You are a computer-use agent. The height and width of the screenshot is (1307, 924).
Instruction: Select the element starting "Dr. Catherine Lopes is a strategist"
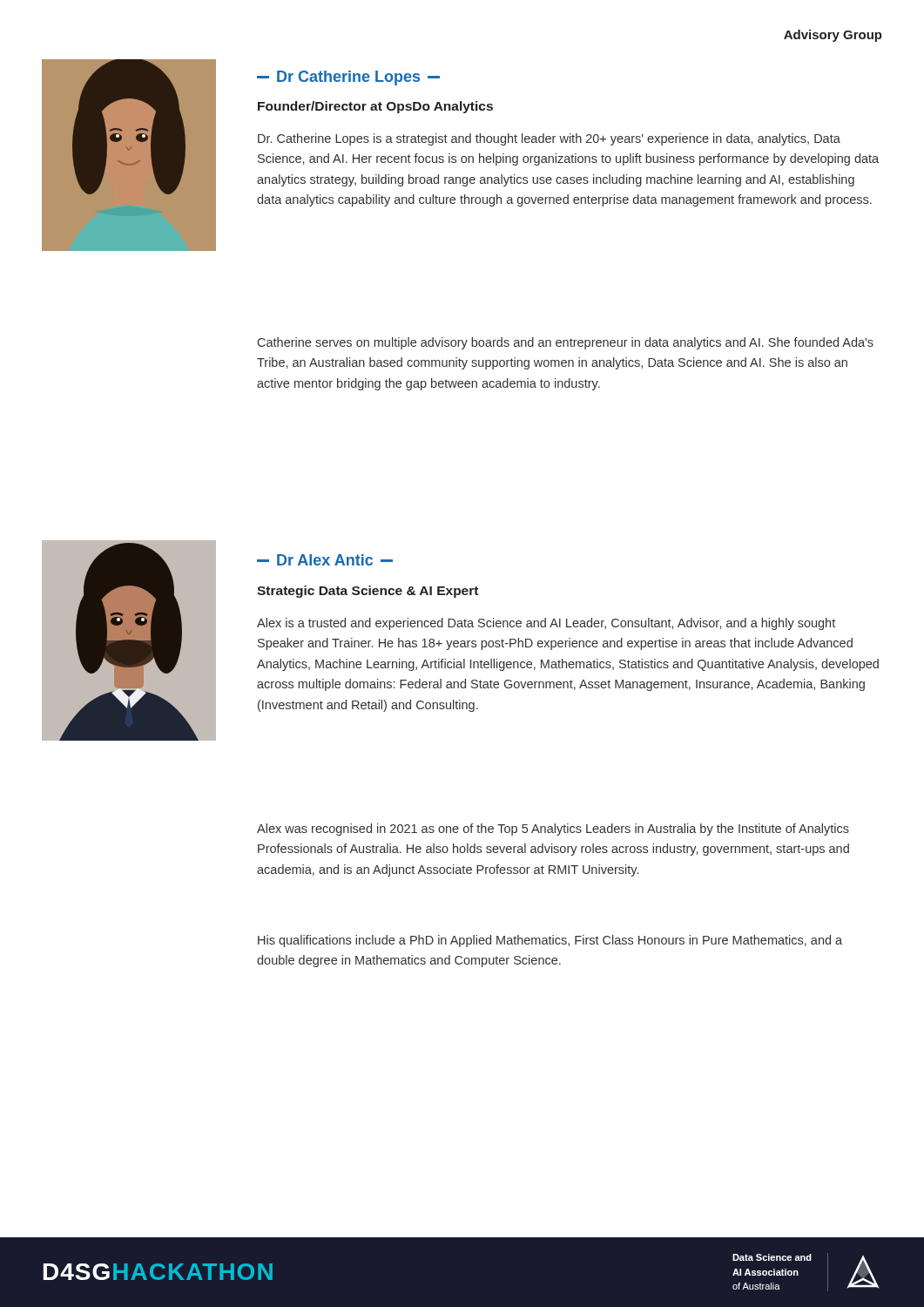[568, 169]
